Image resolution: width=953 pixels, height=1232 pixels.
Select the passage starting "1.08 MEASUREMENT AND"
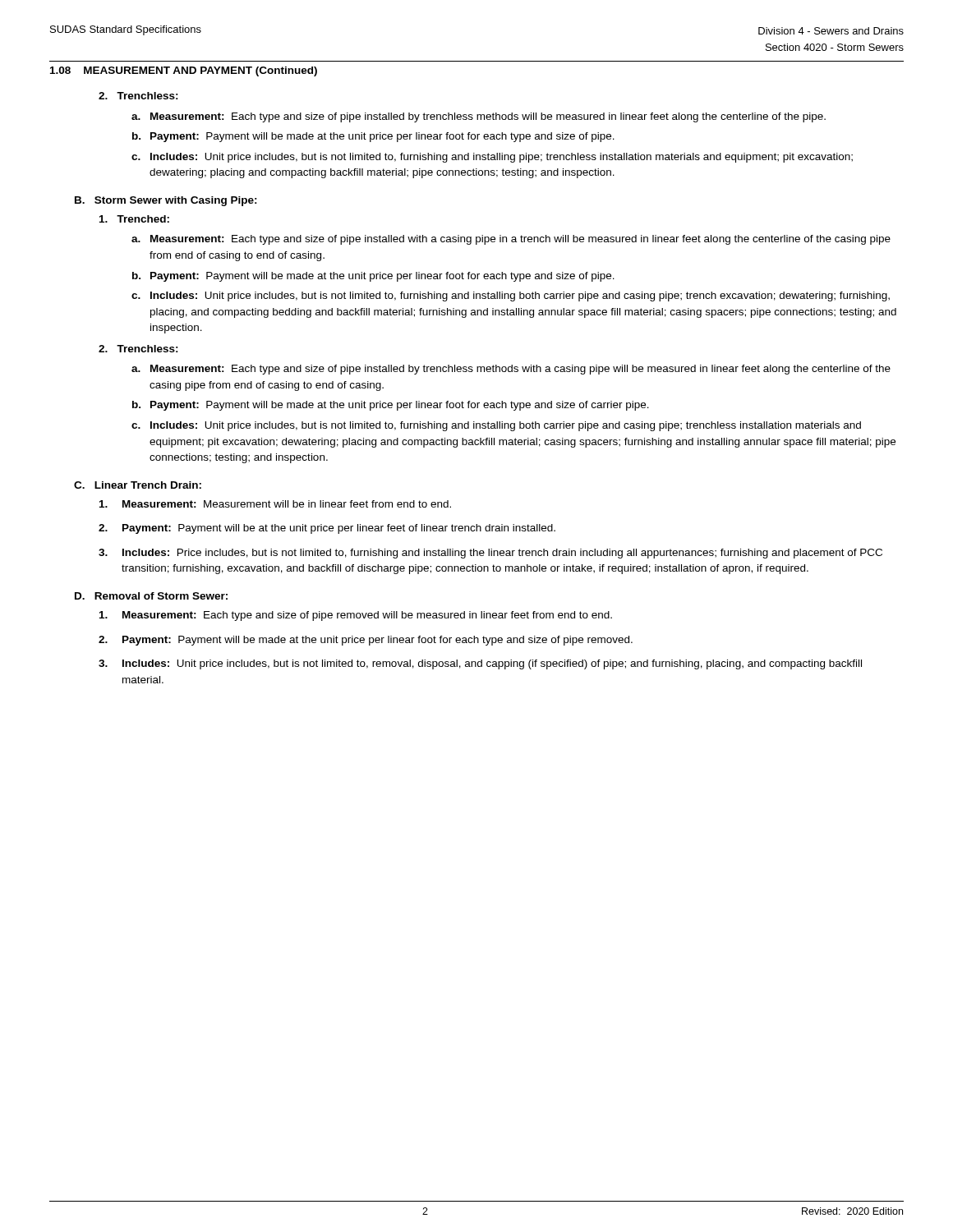coord(183,70)
